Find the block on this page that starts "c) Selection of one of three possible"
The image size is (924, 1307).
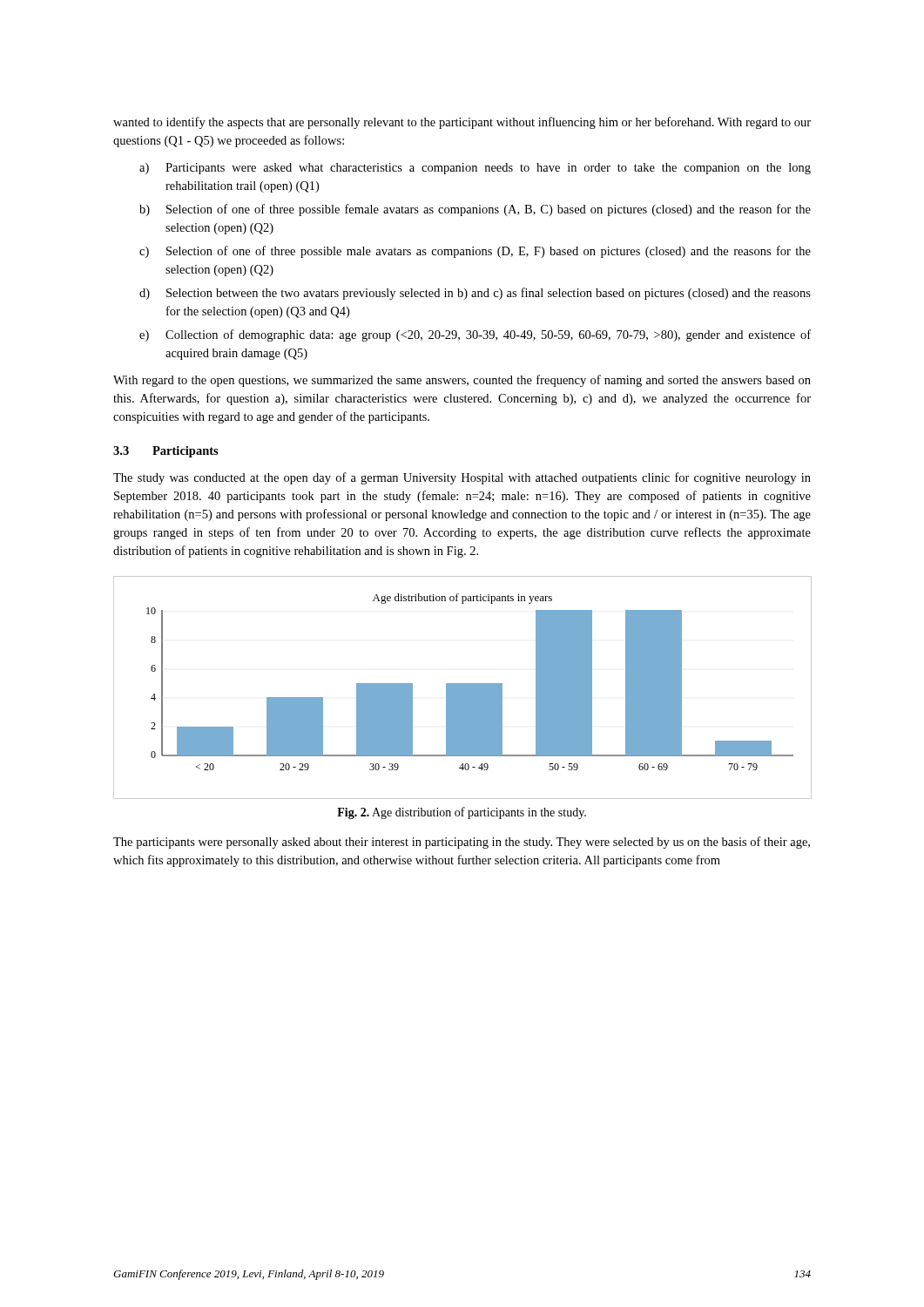[x=475, y=261]
